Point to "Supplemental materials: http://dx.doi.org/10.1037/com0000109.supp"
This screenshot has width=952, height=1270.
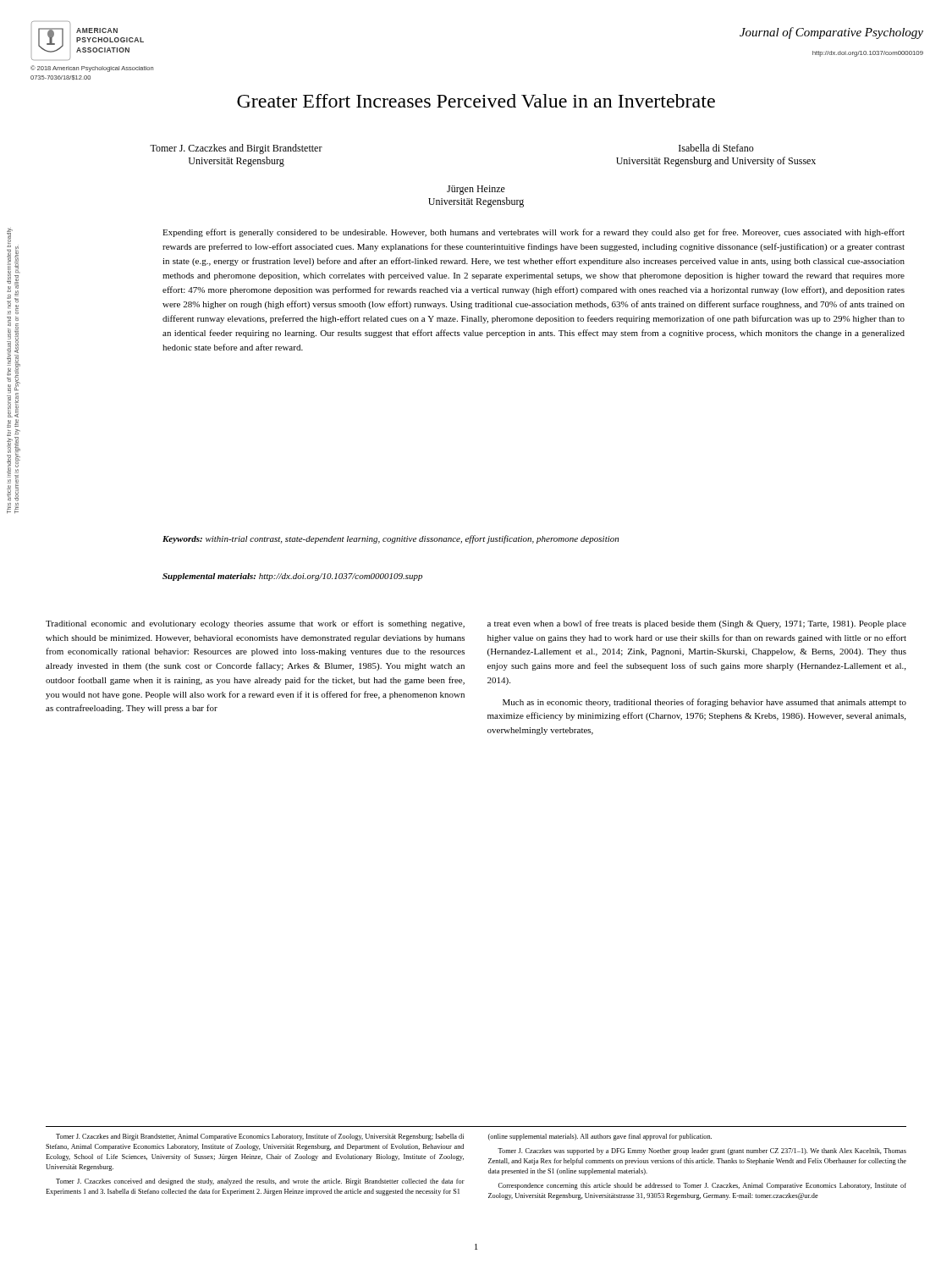click(293, 576)
